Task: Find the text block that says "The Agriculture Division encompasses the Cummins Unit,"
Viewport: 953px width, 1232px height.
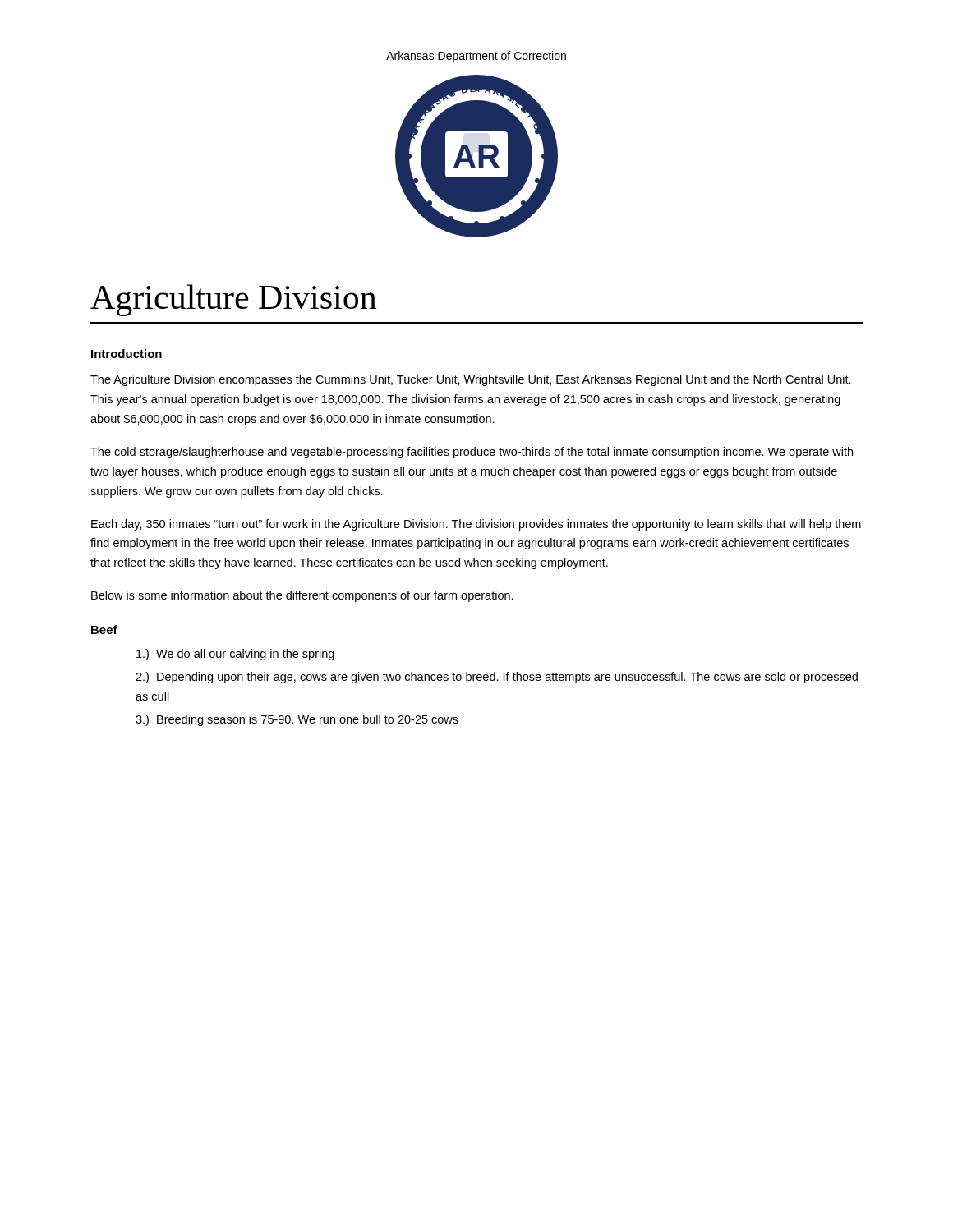Action: pos(471,399)
